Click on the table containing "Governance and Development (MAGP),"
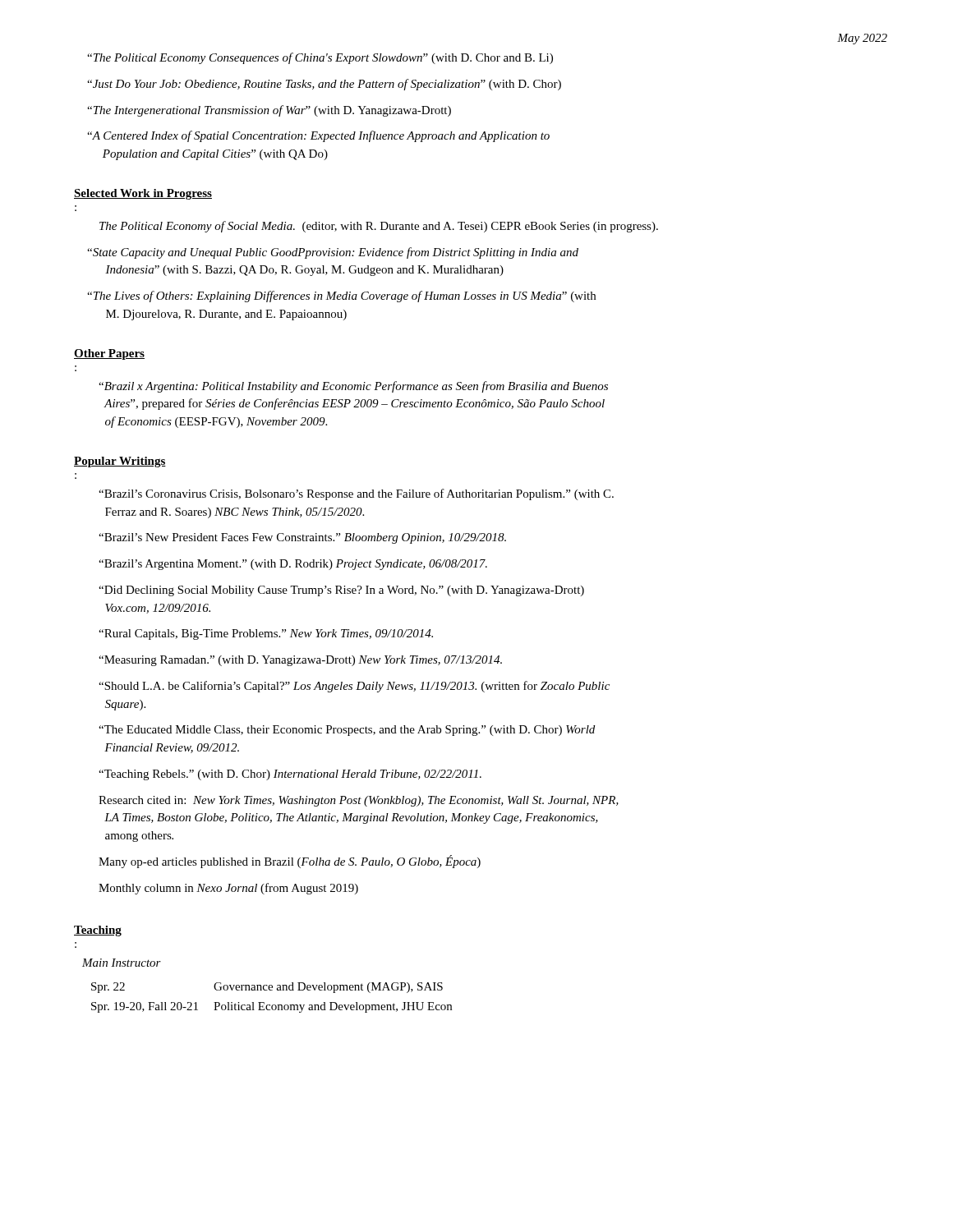This screenshot has width=953, height=1232. 485,997
